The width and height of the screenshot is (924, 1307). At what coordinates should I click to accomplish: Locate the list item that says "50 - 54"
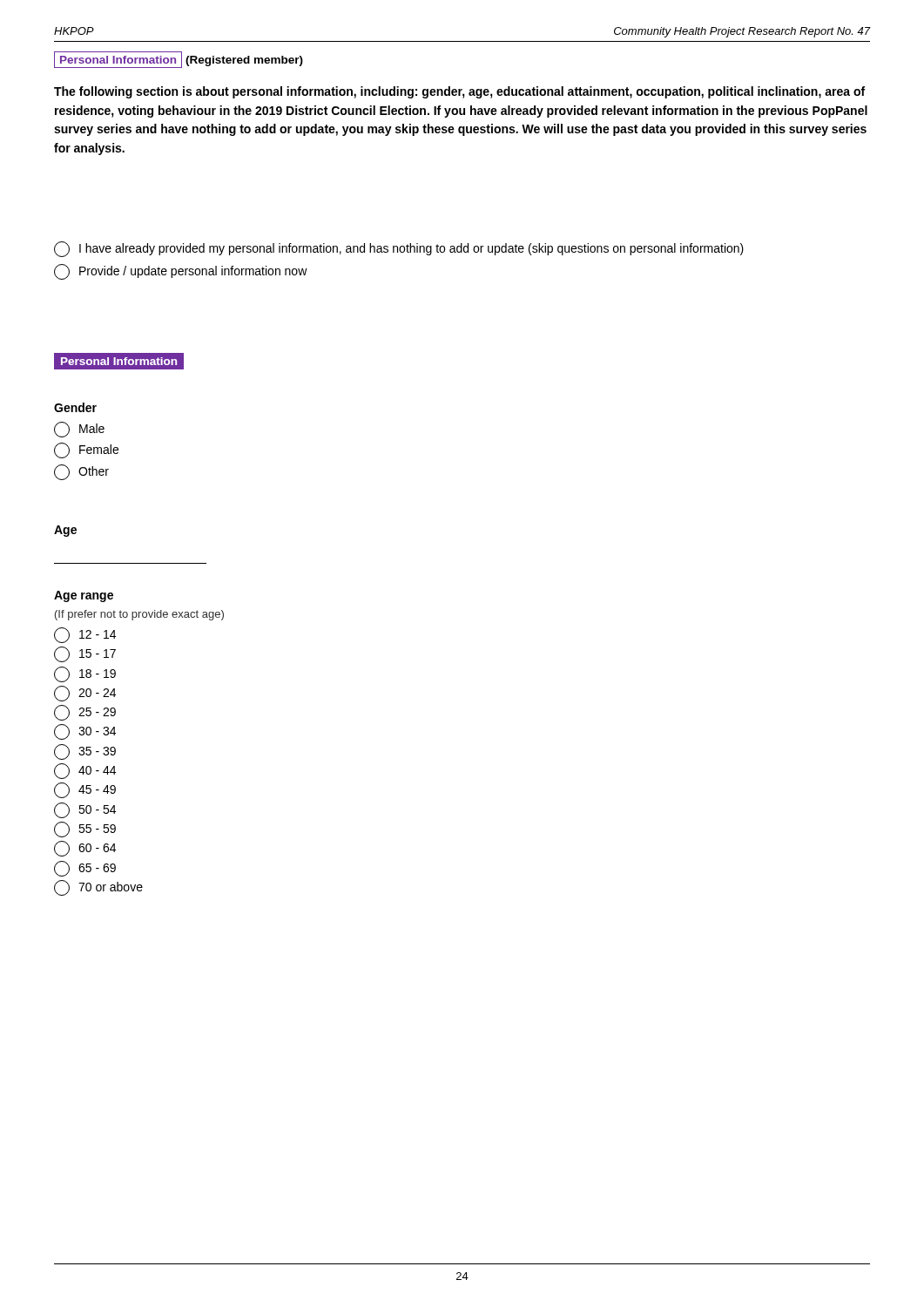coord(85,809)
